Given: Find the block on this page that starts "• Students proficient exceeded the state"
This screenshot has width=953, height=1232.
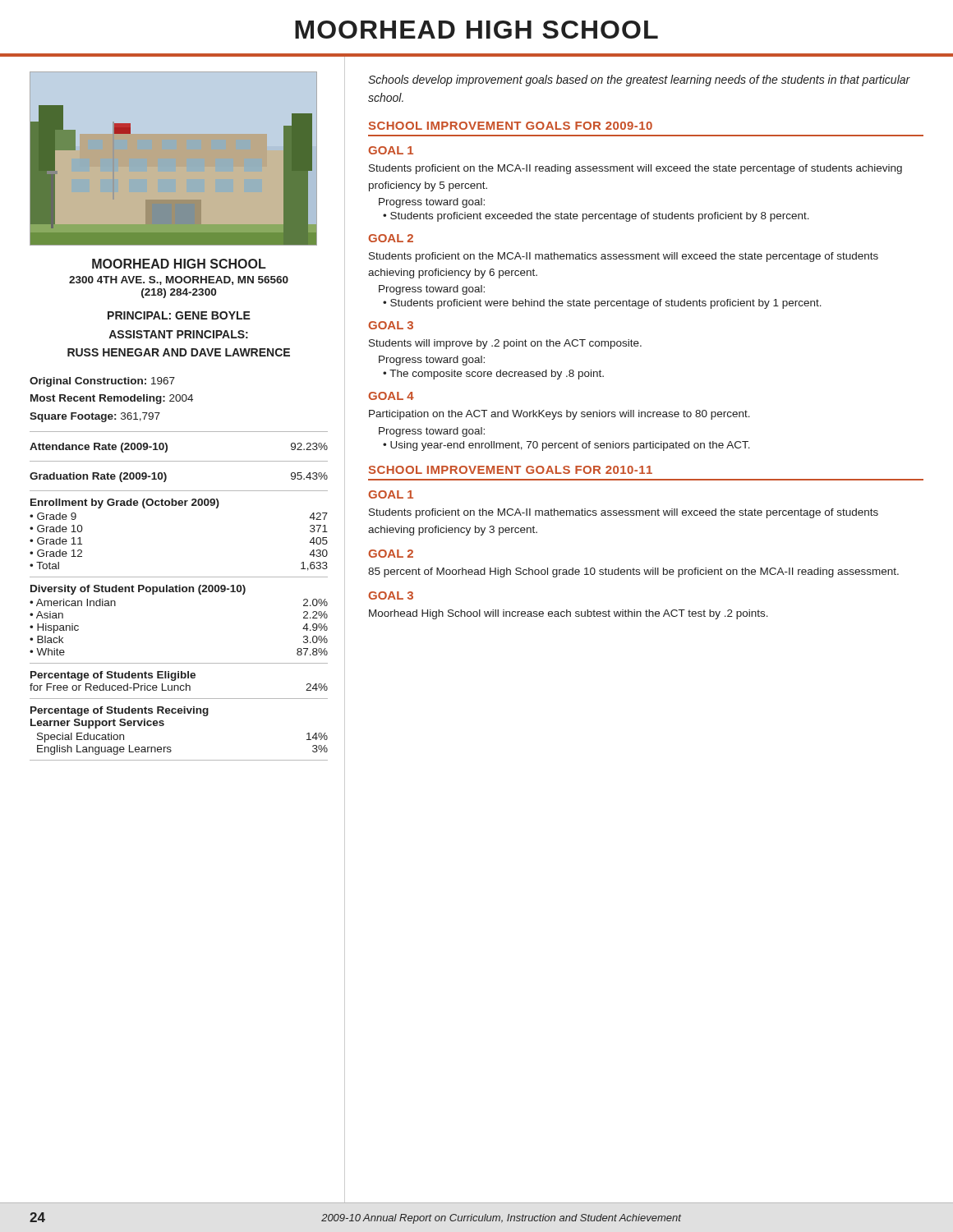Looking at the screenshot, I should [x=596, y=215].
